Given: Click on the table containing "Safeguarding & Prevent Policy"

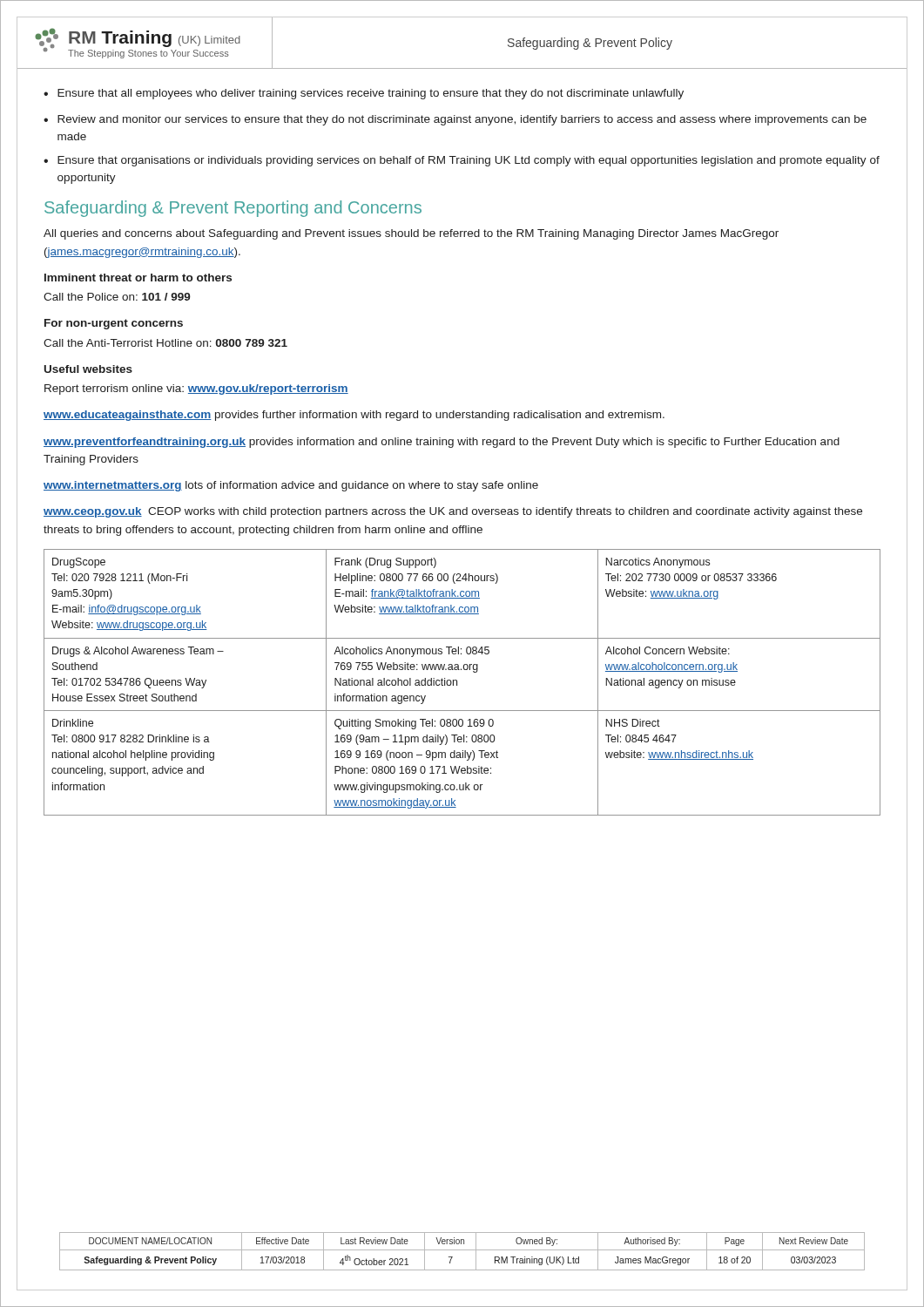Looking at the screenshot, I should pyautogui.click(x=462, y=1251).
